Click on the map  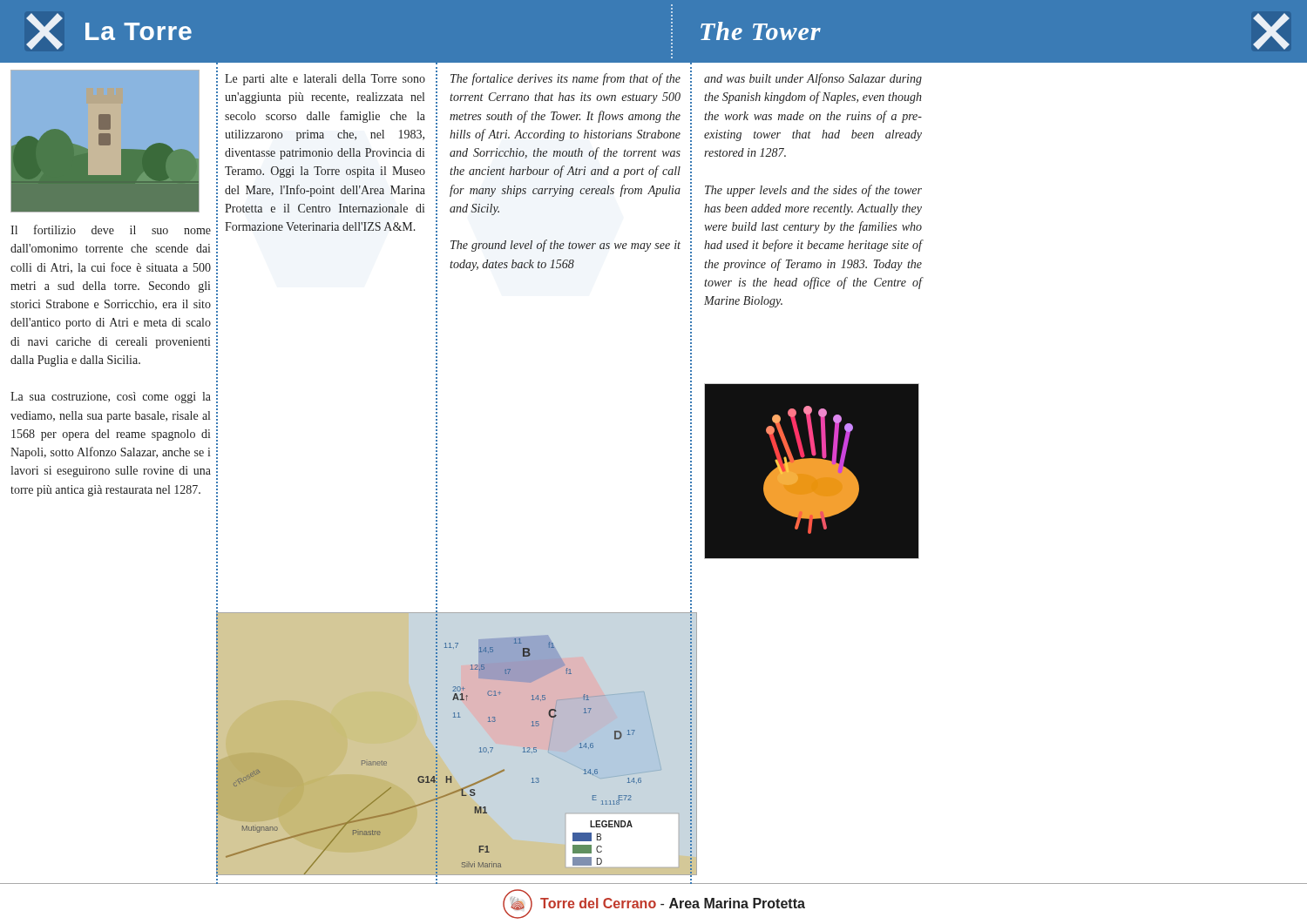457,744
